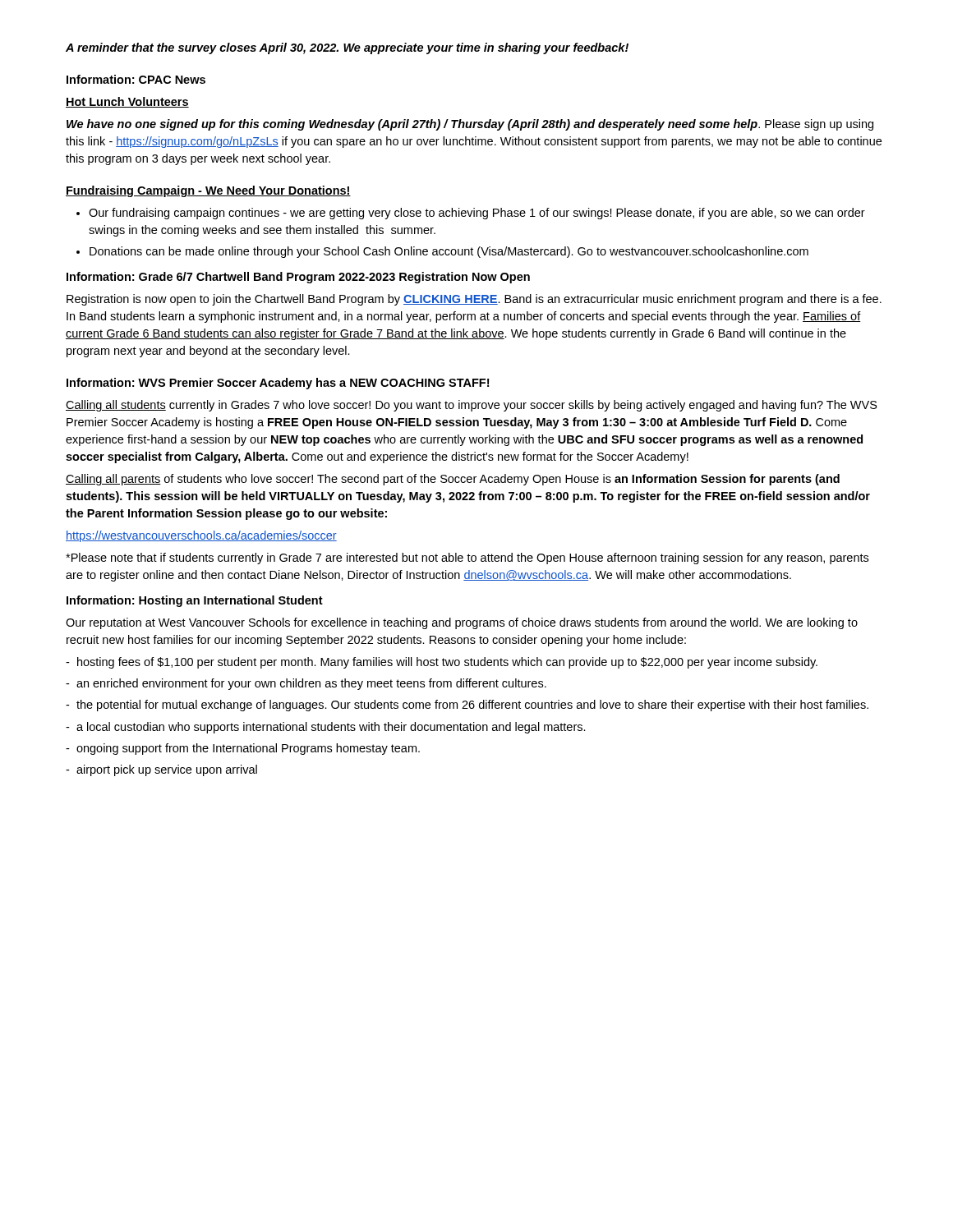
Task: Select the section header with the text "Information: WVS Premier Soccer Academy has"
Action: pyautogui.click(x=476, y=383)
